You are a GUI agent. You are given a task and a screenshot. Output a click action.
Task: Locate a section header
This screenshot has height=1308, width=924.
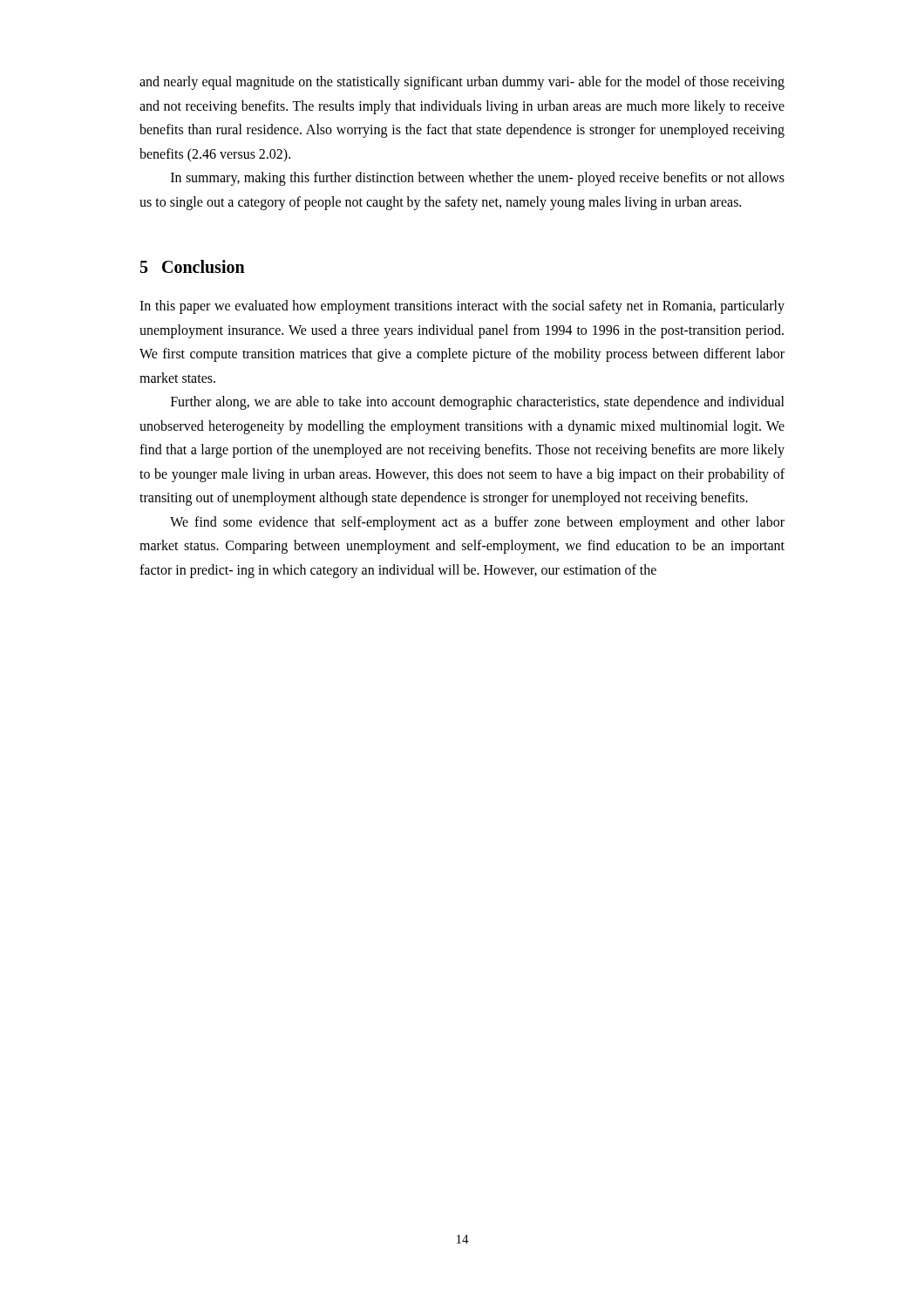point(192,267)
